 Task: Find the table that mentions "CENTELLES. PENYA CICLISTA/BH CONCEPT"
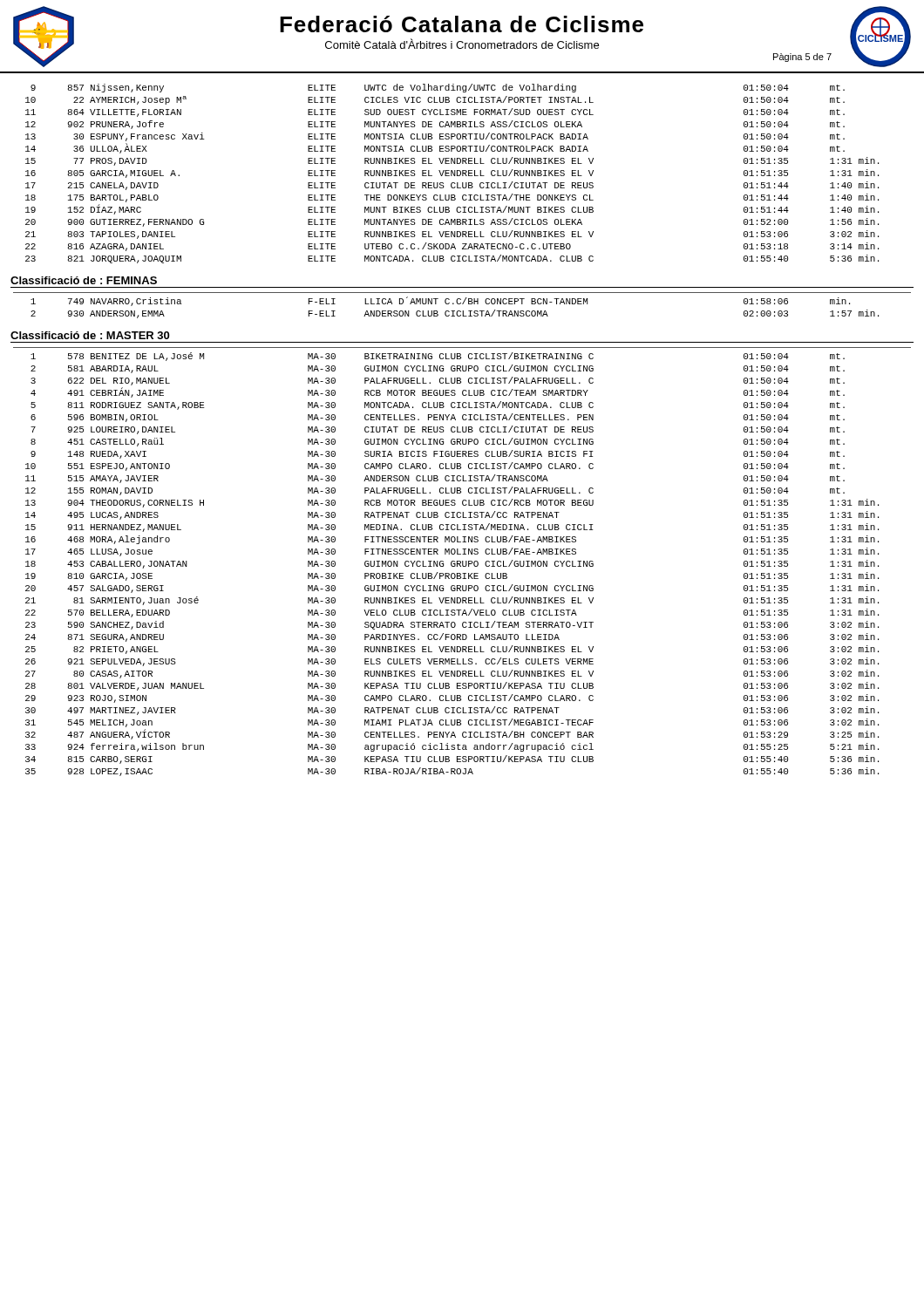pyautogui.click(x=462, y=561)
